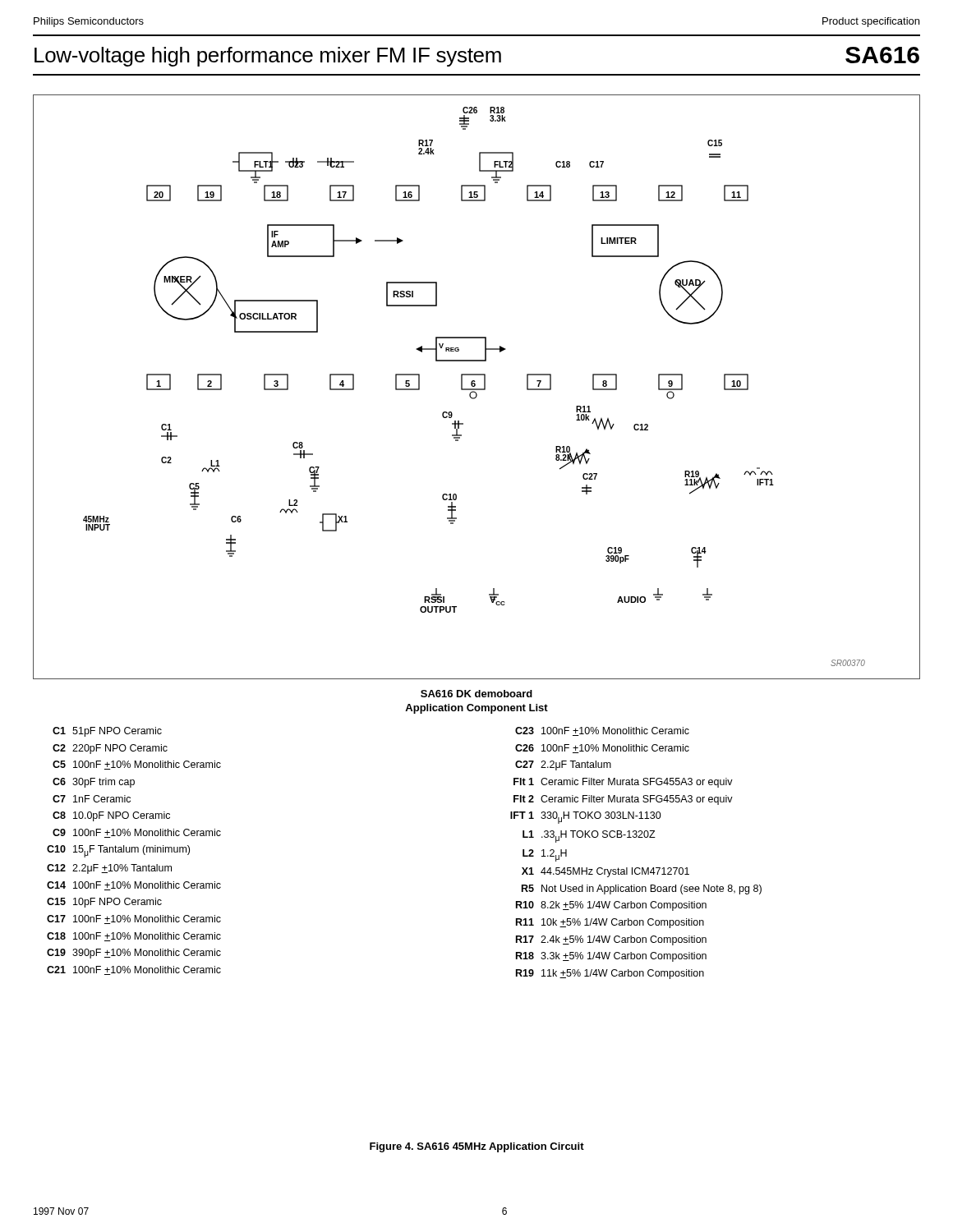The width and height of the screenshot is (953, 1232).
Task: Where does it say "IFT 1 330μH TOKO 303LN-1130"?
Action: tap(586, 818)
